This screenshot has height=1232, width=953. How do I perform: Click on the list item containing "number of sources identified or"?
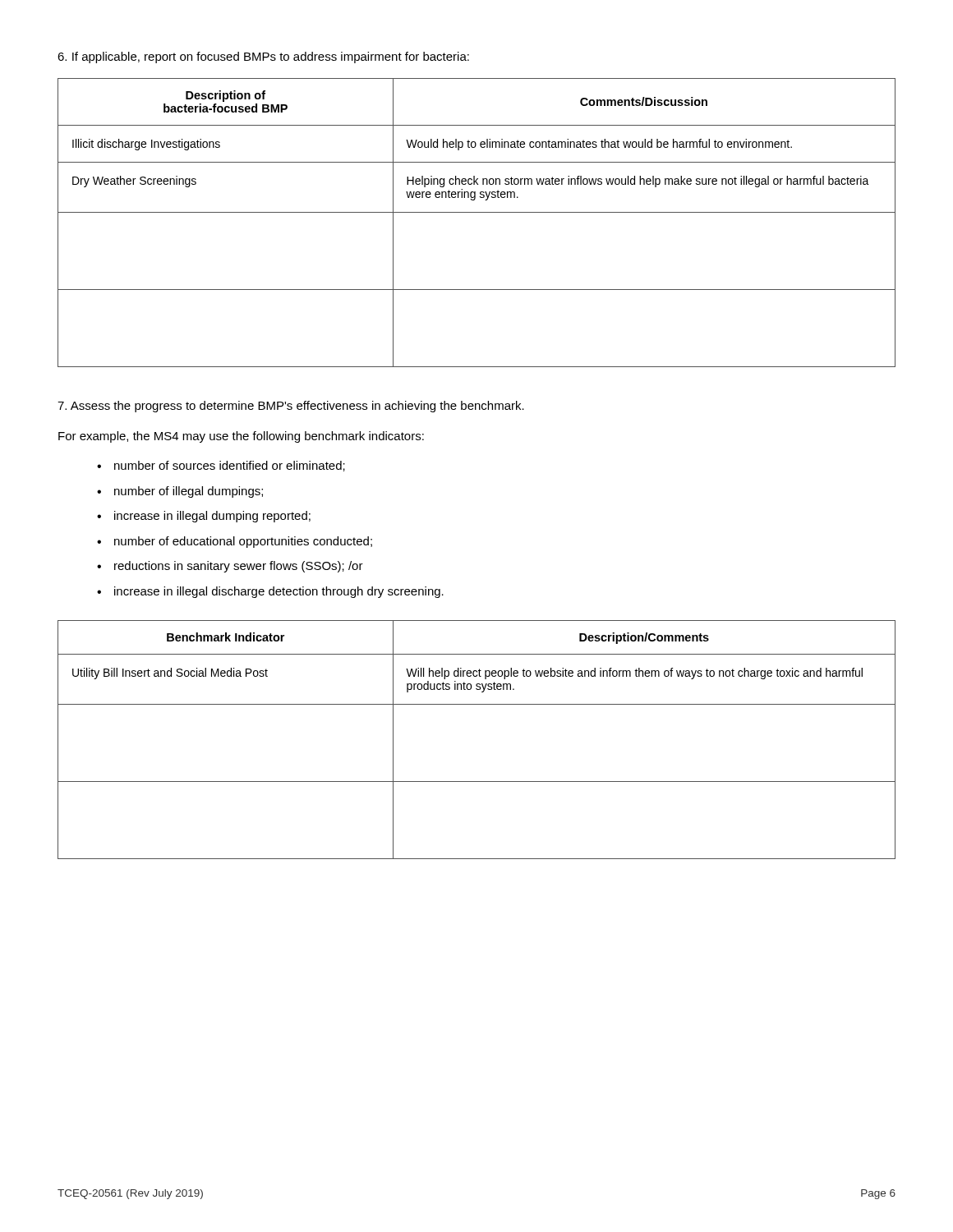(x=229, y=465)
